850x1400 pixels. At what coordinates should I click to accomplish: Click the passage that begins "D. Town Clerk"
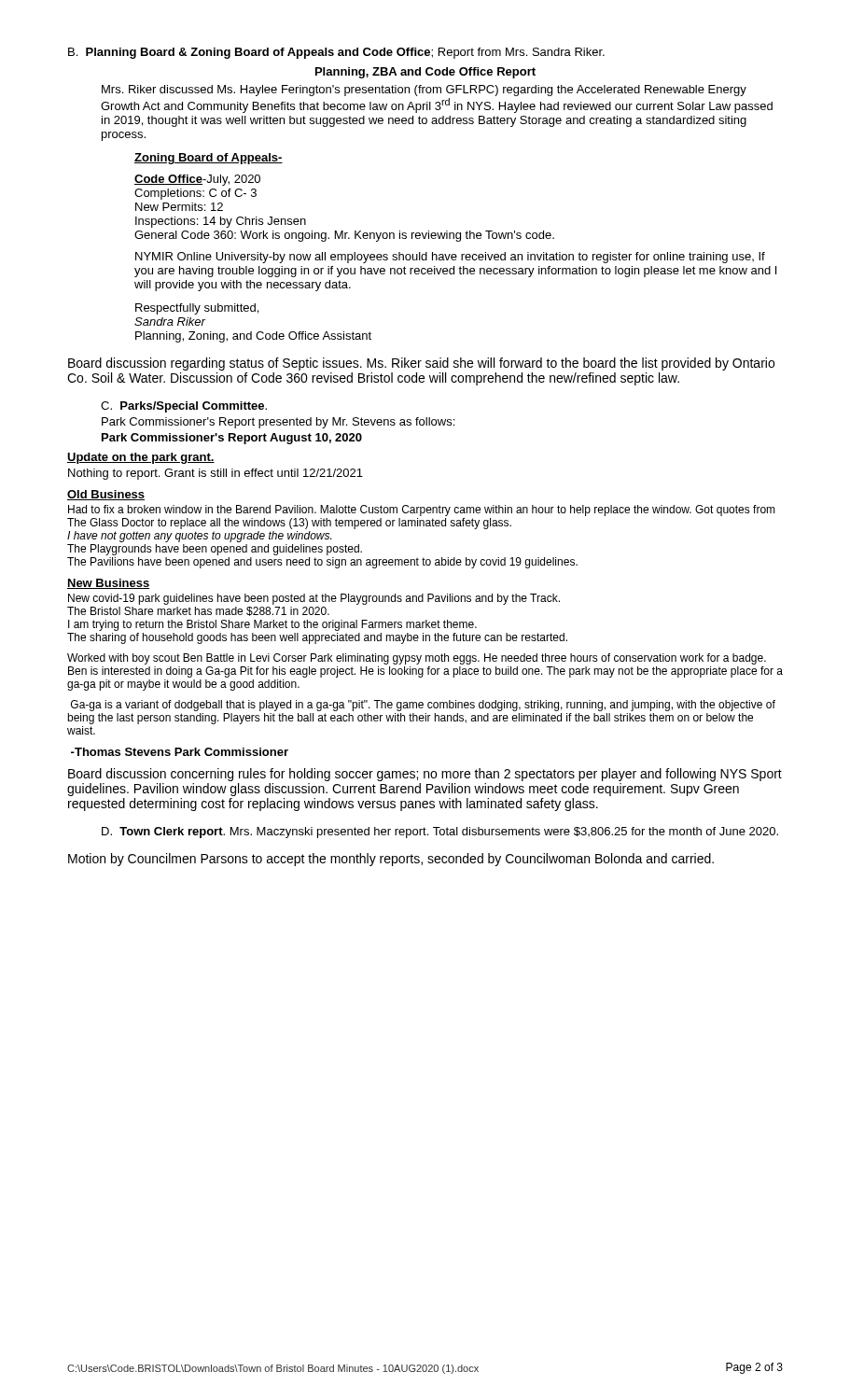440,831
